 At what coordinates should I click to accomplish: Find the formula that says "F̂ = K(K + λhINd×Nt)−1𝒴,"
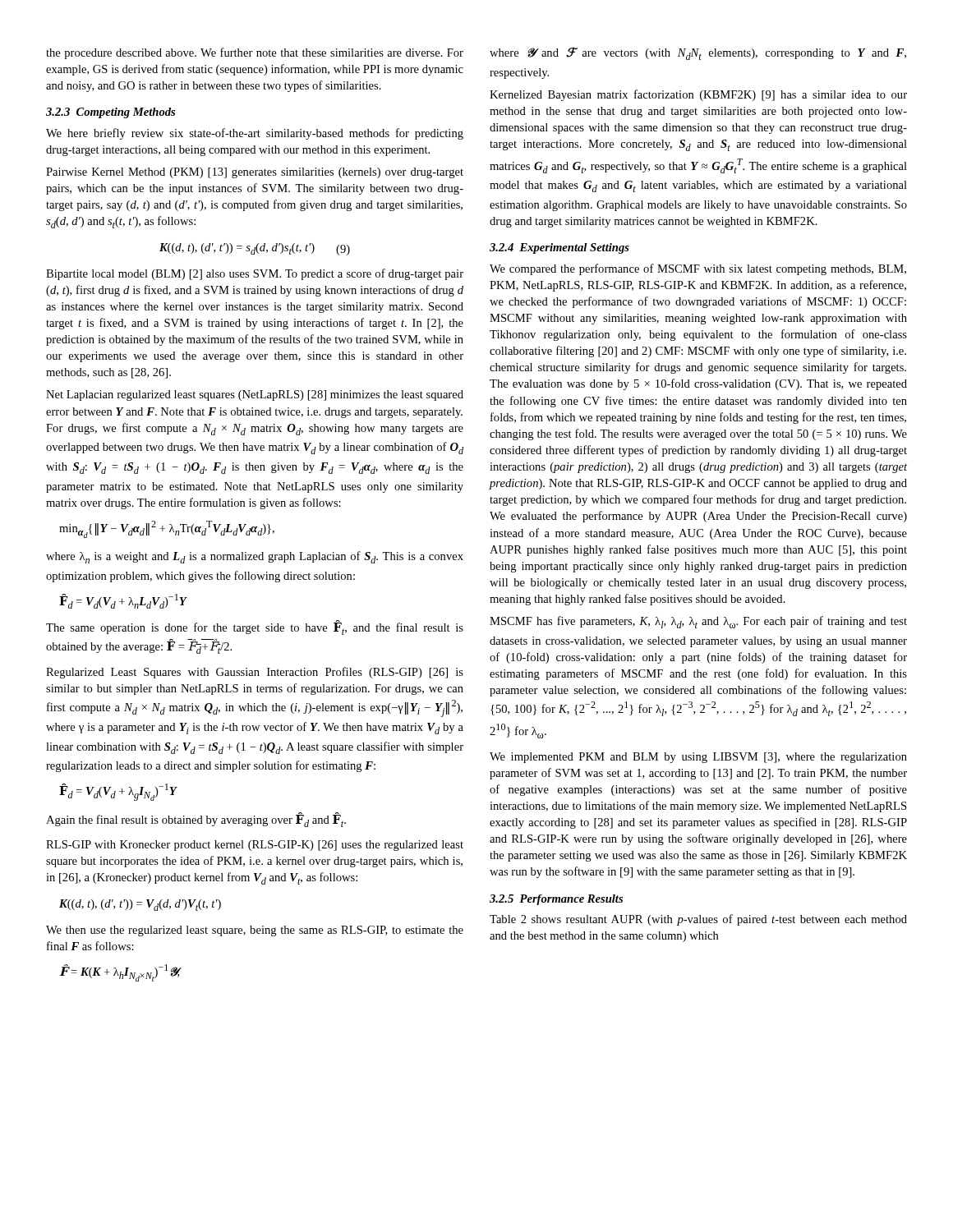(x=120, y=973)
